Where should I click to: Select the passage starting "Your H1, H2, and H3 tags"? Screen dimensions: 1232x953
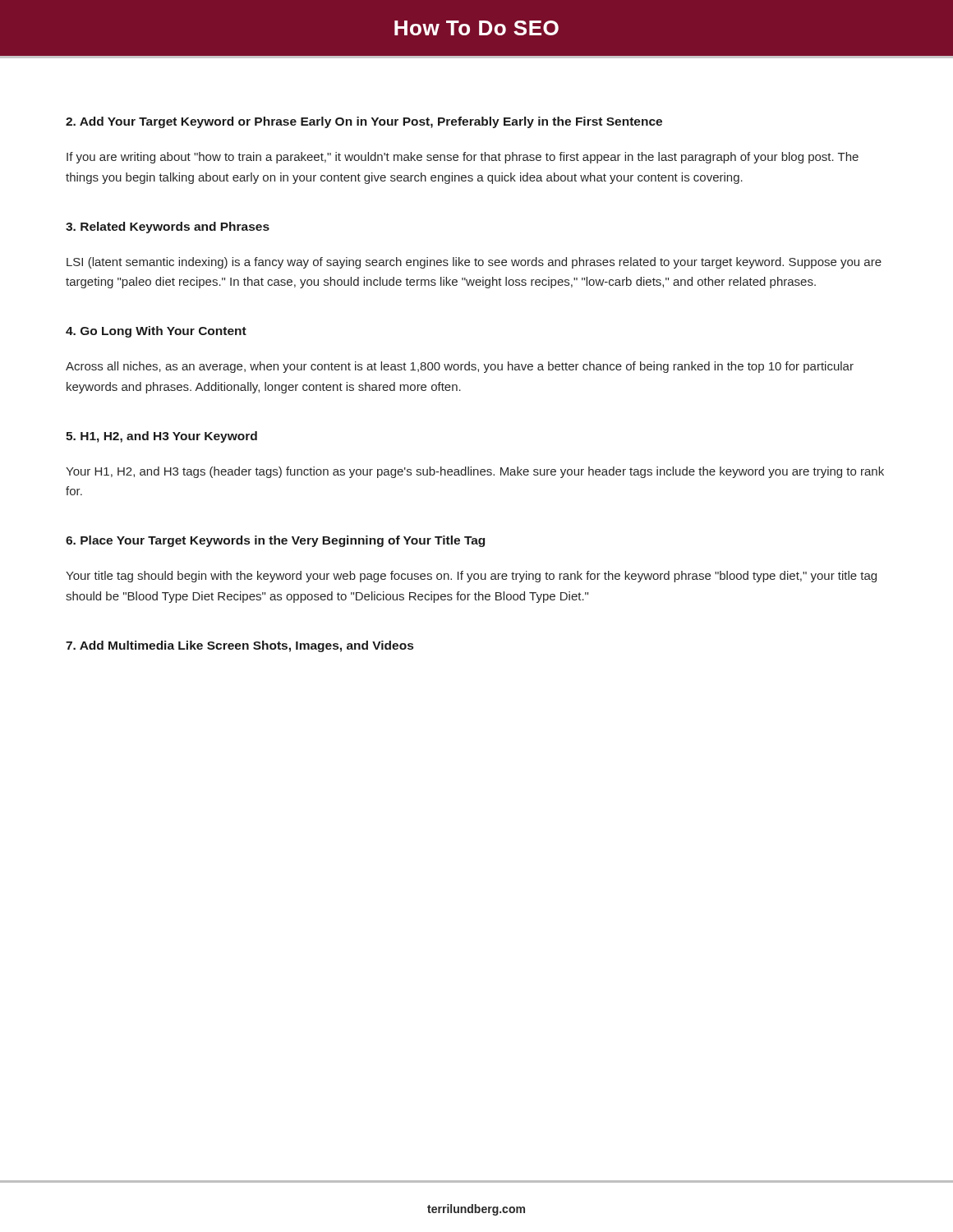point(475,481)
